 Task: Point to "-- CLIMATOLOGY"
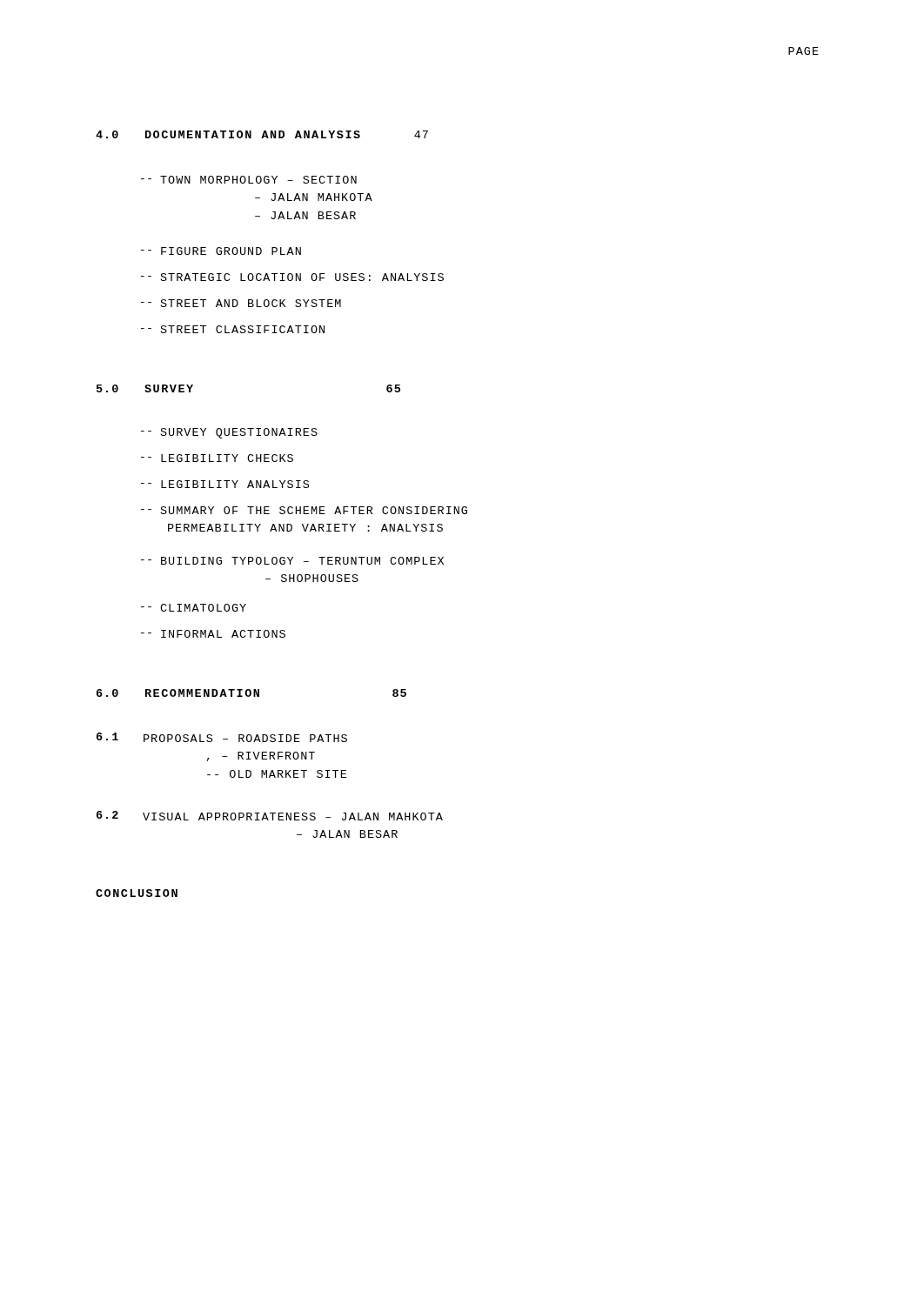pos(171,609)
